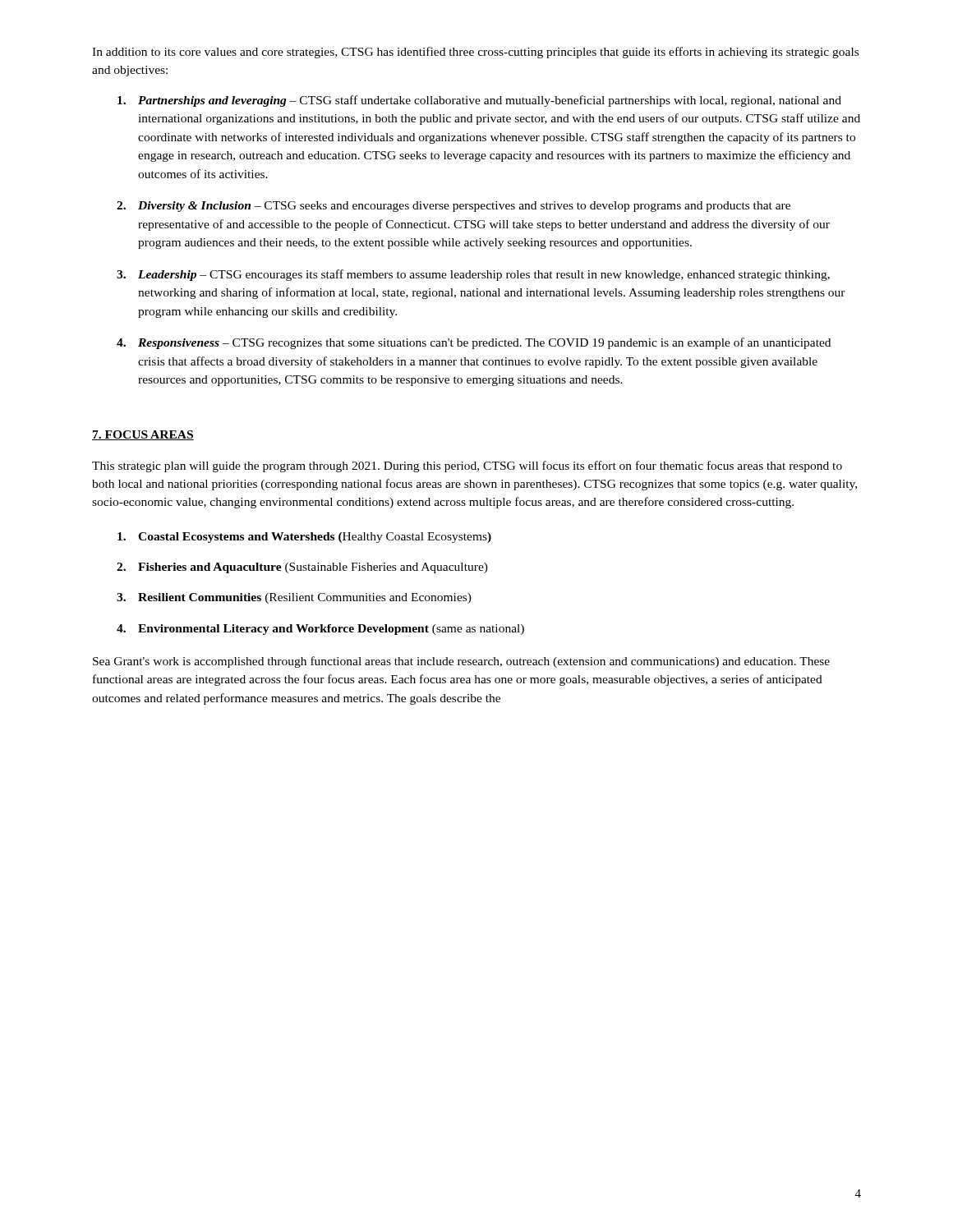953x1232 pixels.
Task: Point to the block beginning "Coastal Ecosystems and"
Action: 489,536
